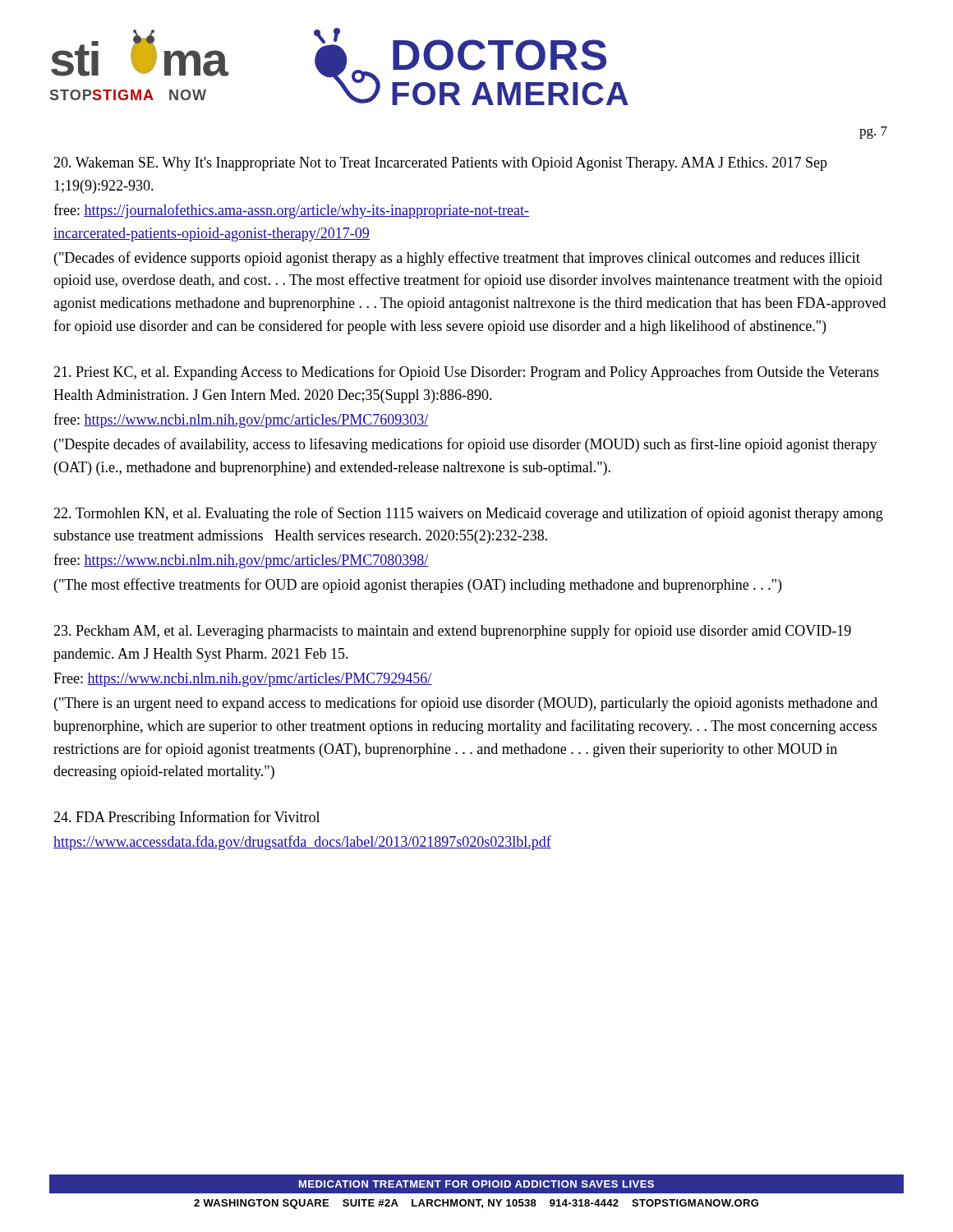Select the list item containing "22. Tormohlen KN, et al. Evaluating the role"
The image size is (953, 1232).
pyautogui.click(x=476, y=550)
